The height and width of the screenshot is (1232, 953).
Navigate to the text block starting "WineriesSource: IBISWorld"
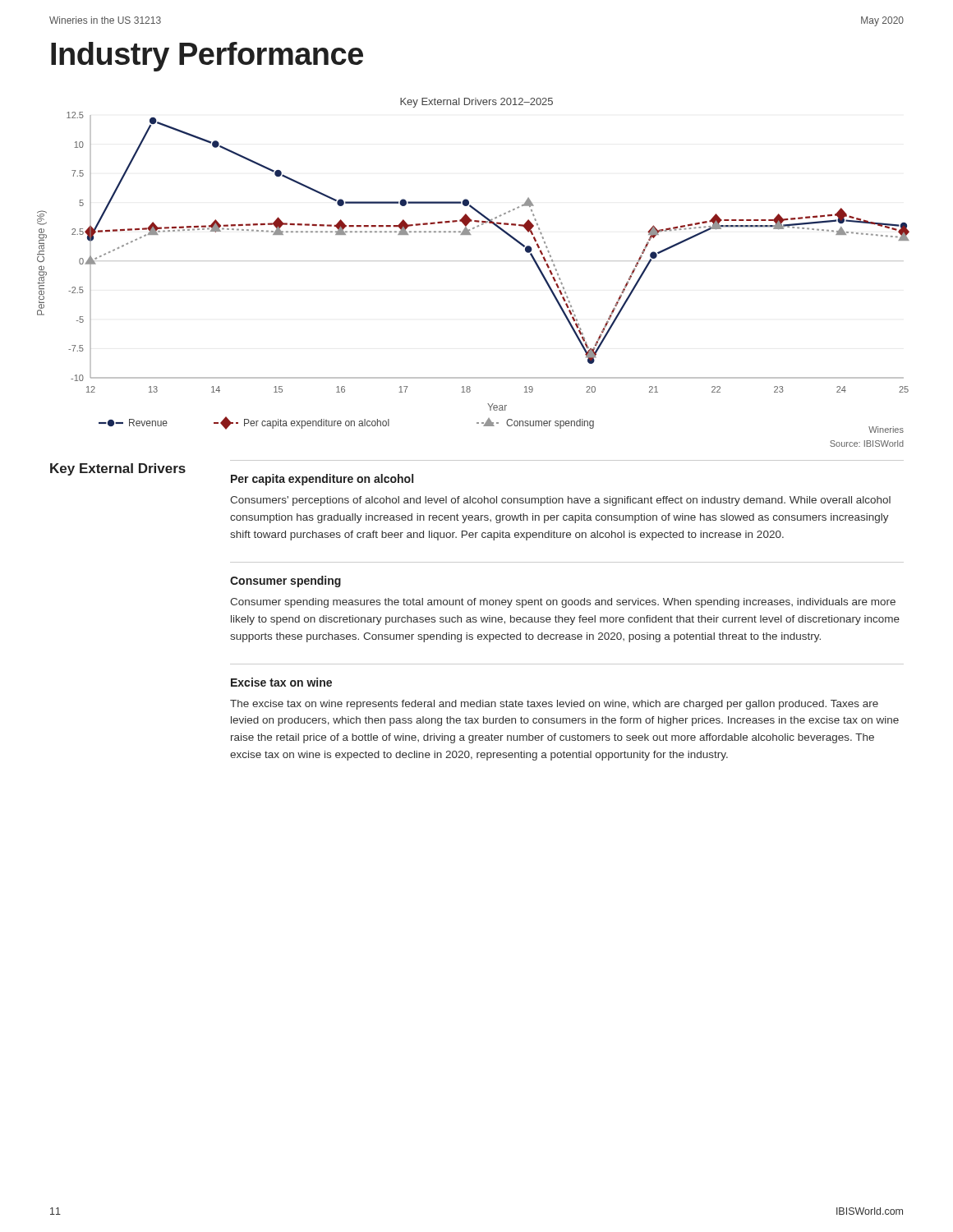[x=867, y=436]
